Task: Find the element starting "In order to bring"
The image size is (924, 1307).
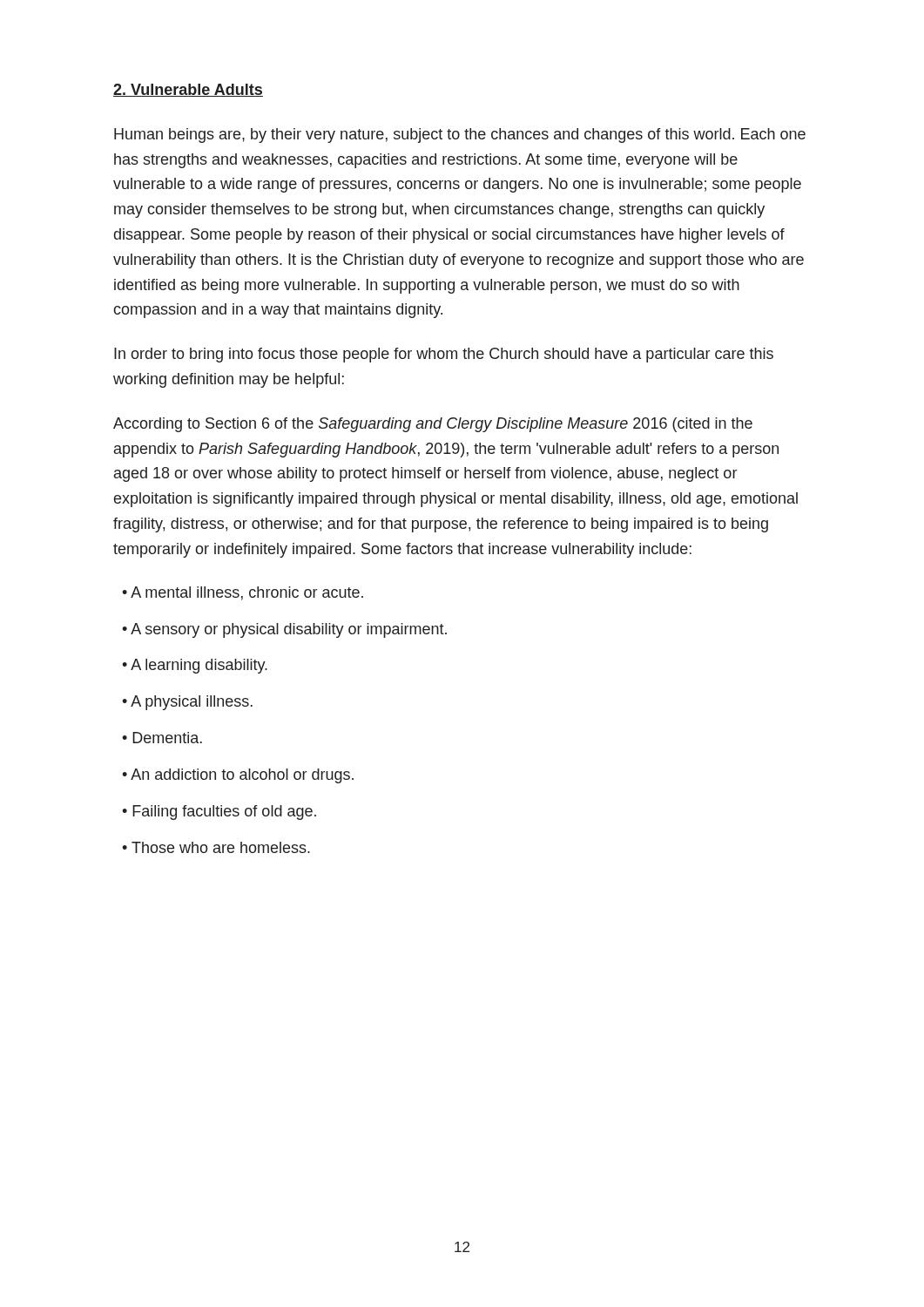Action: pyautogui.click(x=443, y=367)
